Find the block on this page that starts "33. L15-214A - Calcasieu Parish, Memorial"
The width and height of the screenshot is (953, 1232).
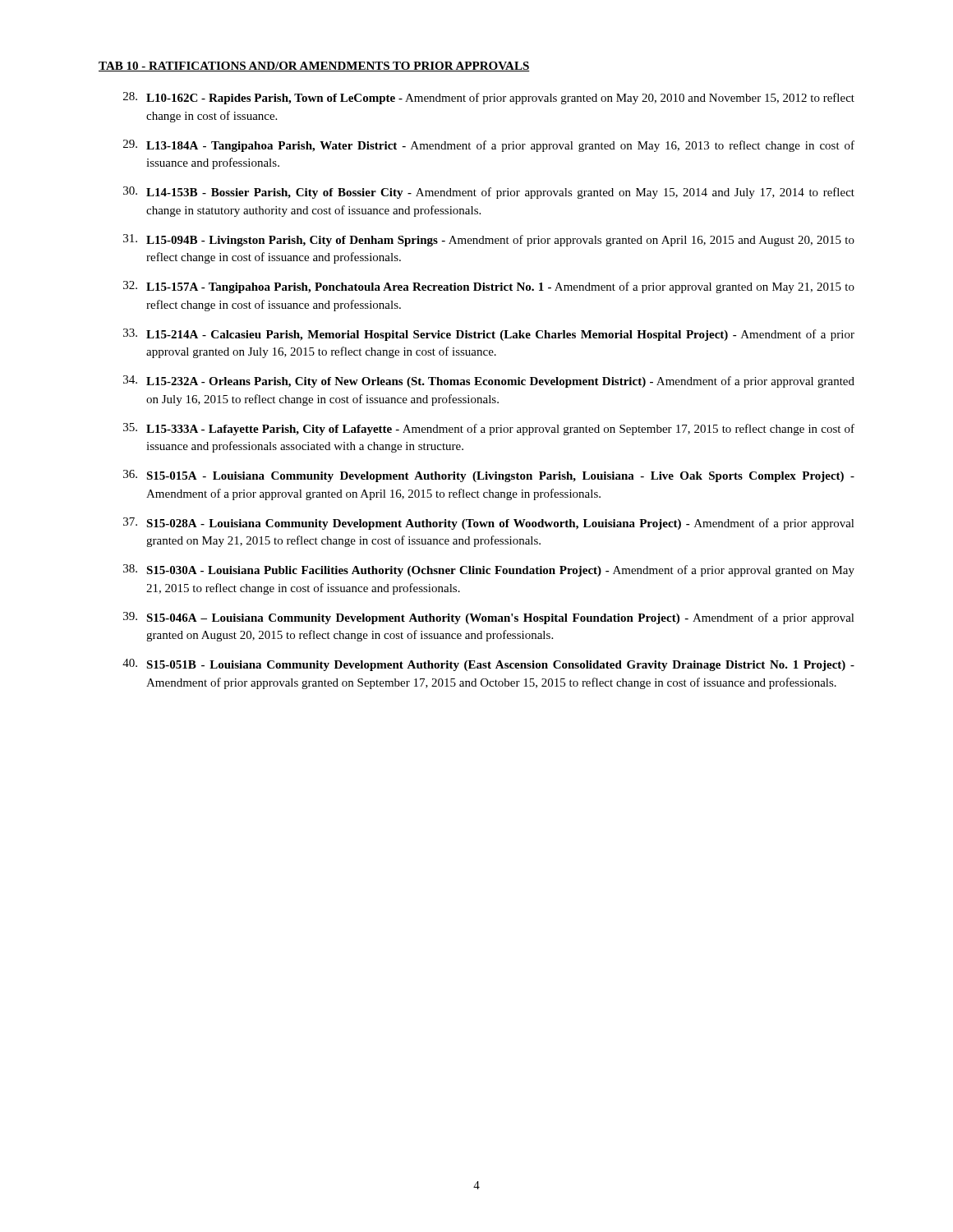[x=476, y=343]
